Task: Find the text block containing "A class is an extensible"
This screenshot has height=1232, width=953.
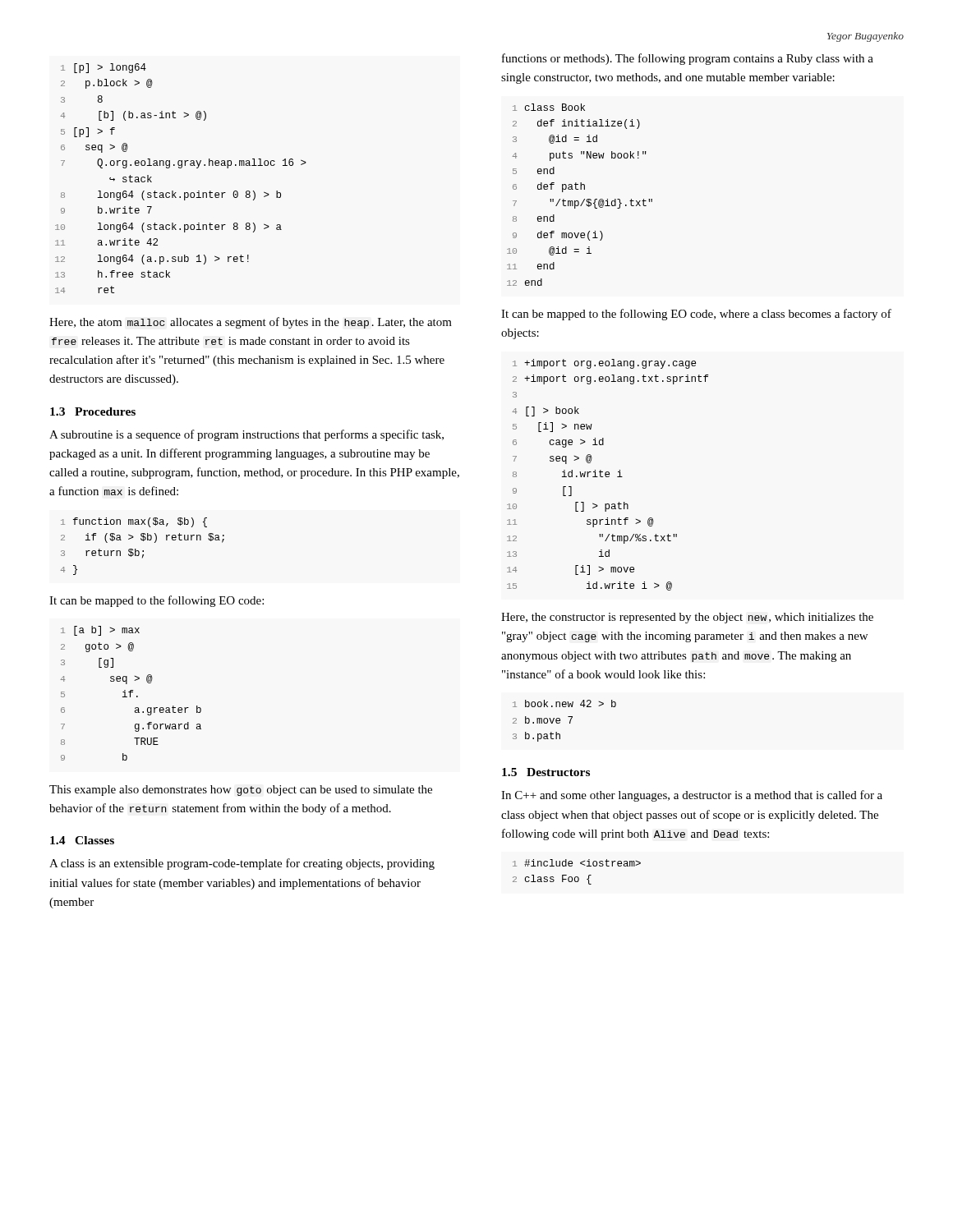Action: click(255, 883)
